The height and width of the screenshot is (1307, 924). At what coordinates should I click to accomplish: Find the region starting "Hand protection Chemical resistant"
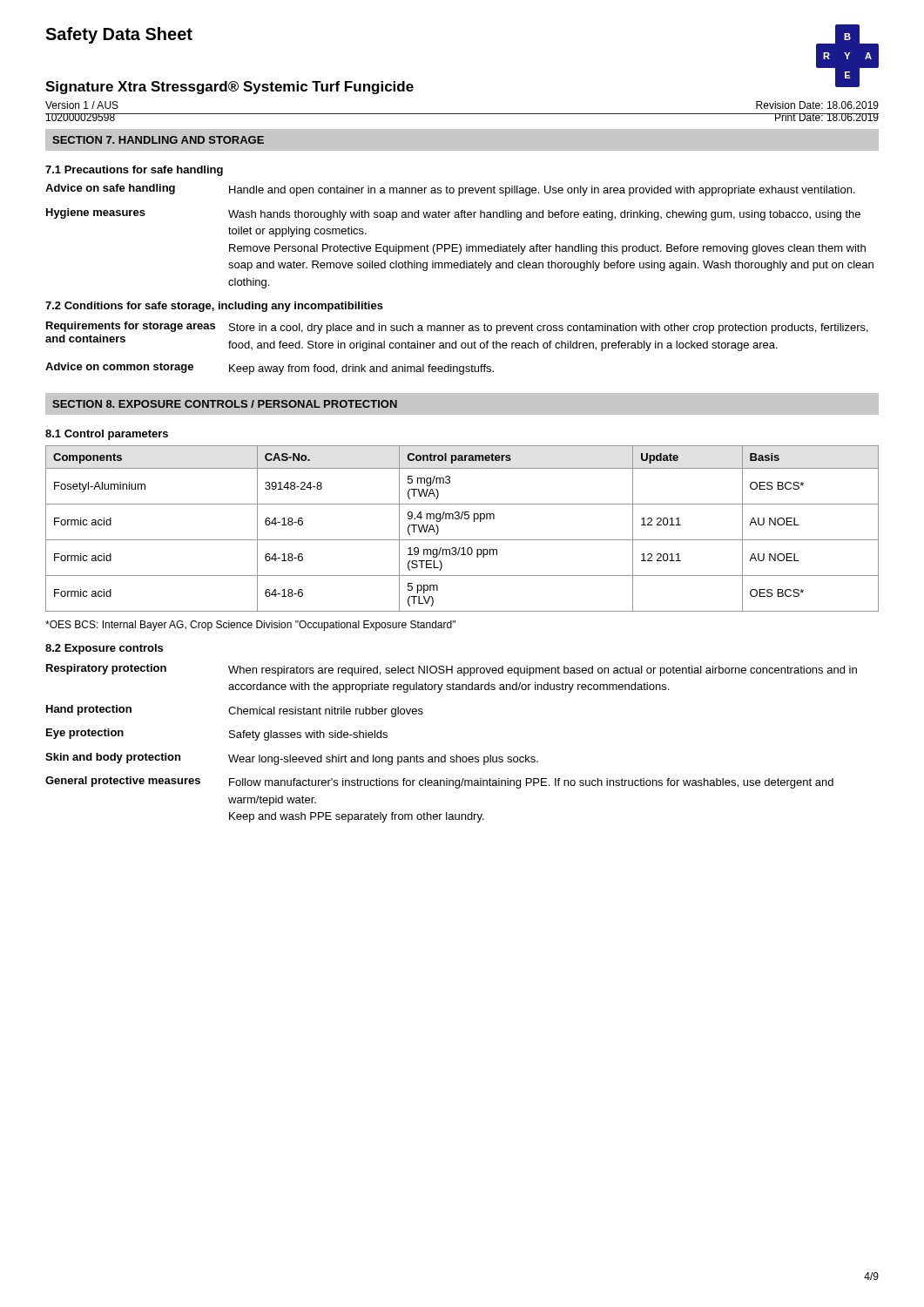point(235,711)
